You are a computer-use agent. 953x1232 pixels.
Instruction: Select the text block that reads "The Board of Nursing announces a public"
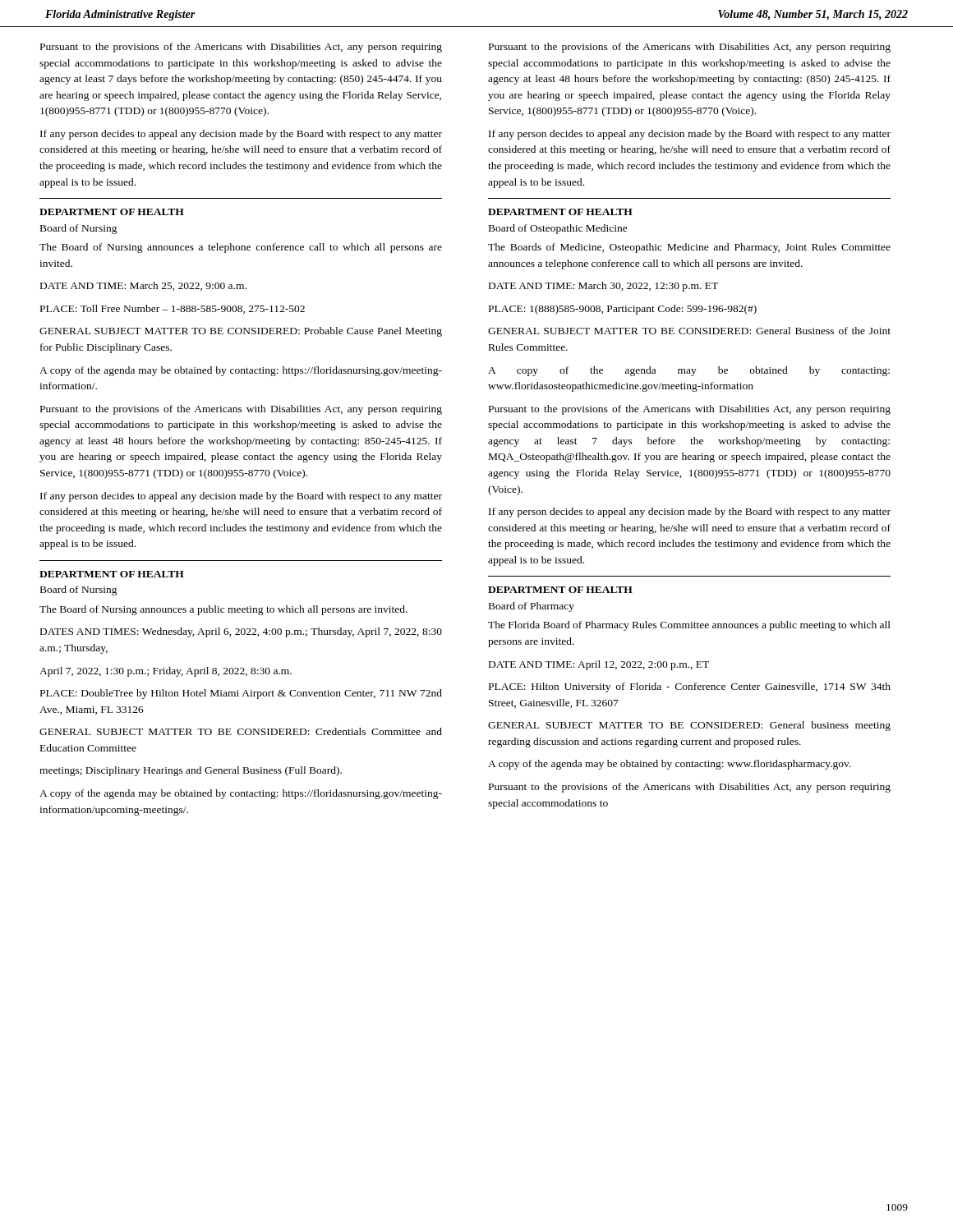click(x=241, y=609)
